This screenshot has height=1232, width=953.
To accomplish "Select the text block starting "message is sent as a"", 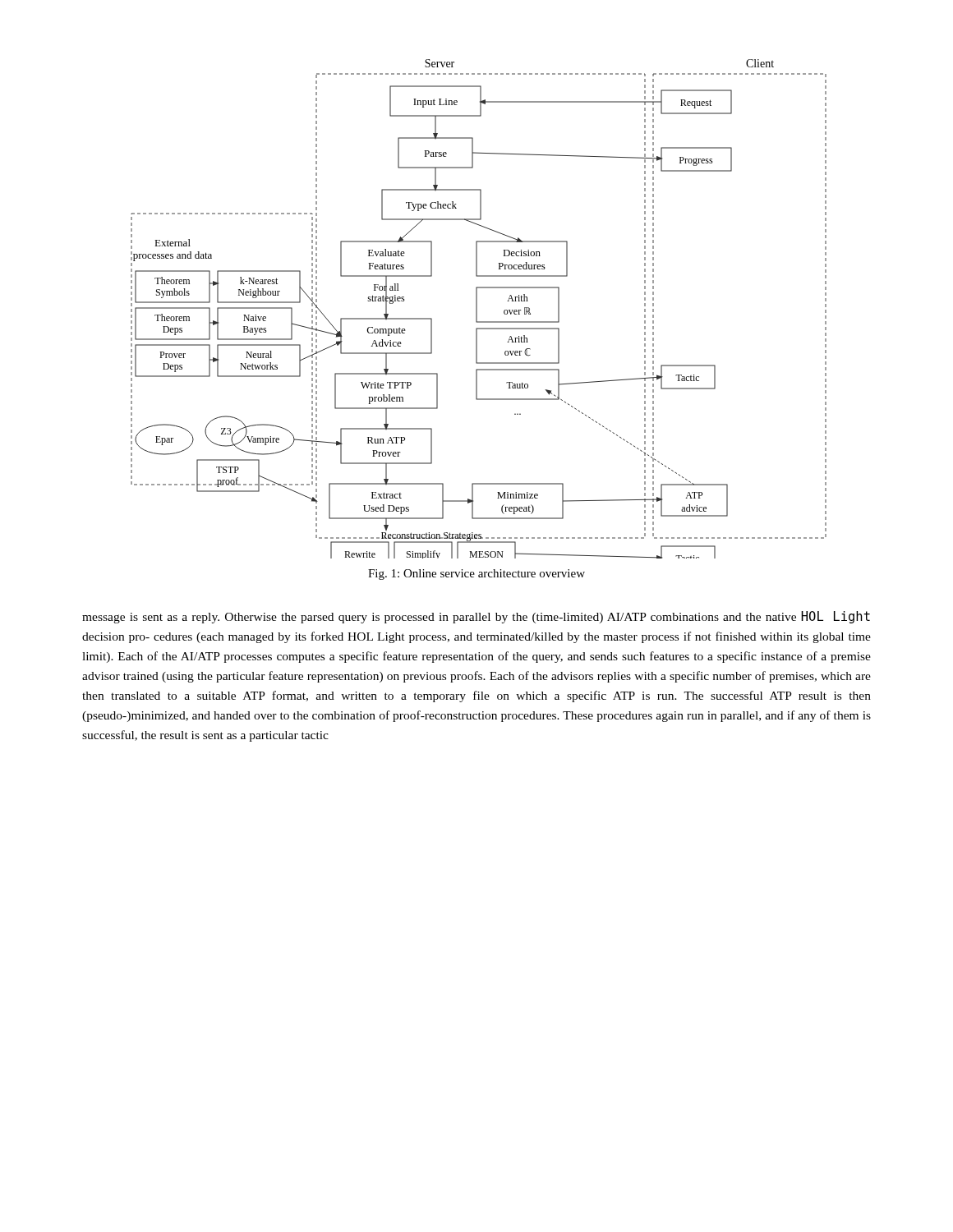I will 476,676.
